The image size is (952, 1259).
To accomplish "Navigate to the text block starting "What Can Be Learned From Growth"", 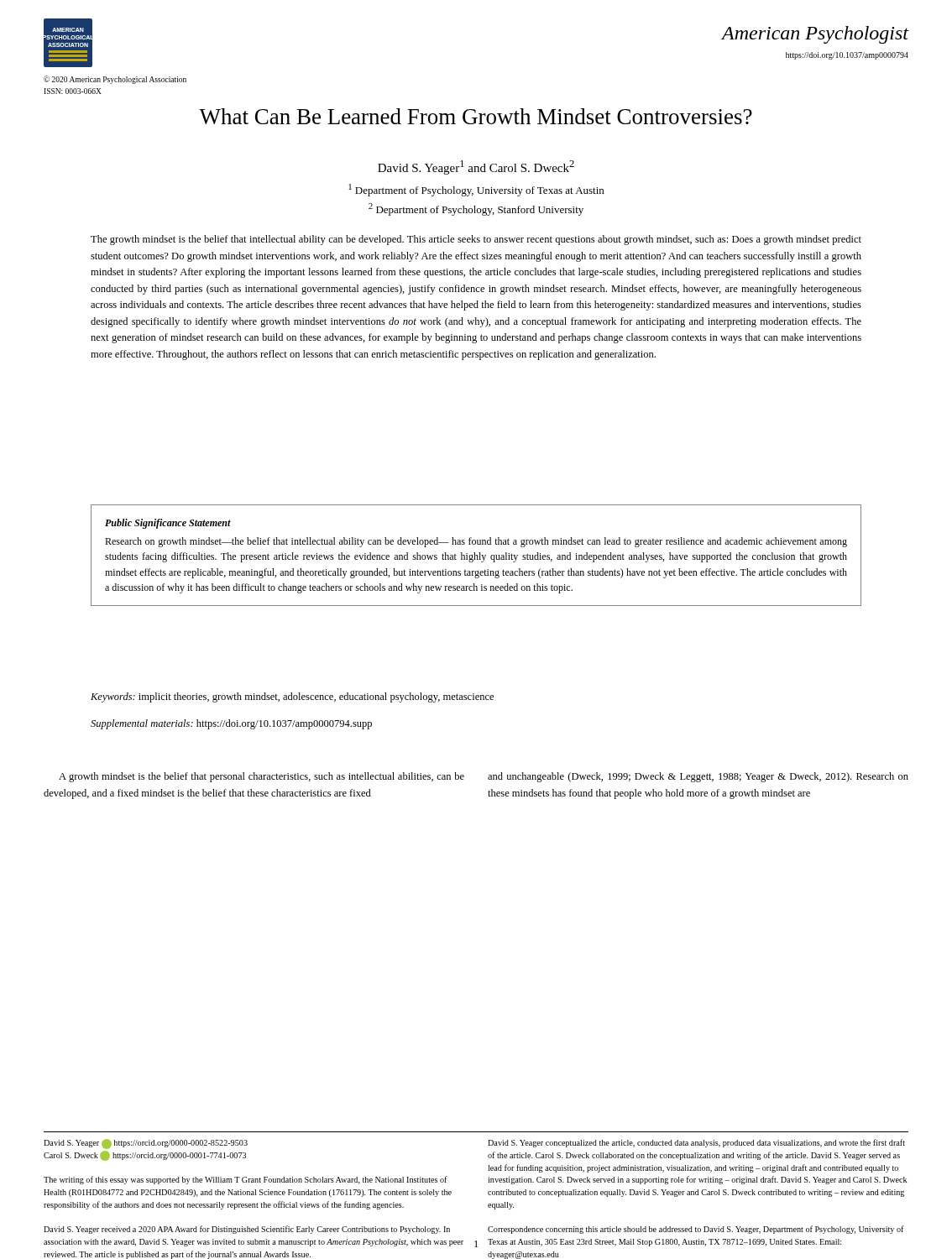I will (x=476, y=117).
